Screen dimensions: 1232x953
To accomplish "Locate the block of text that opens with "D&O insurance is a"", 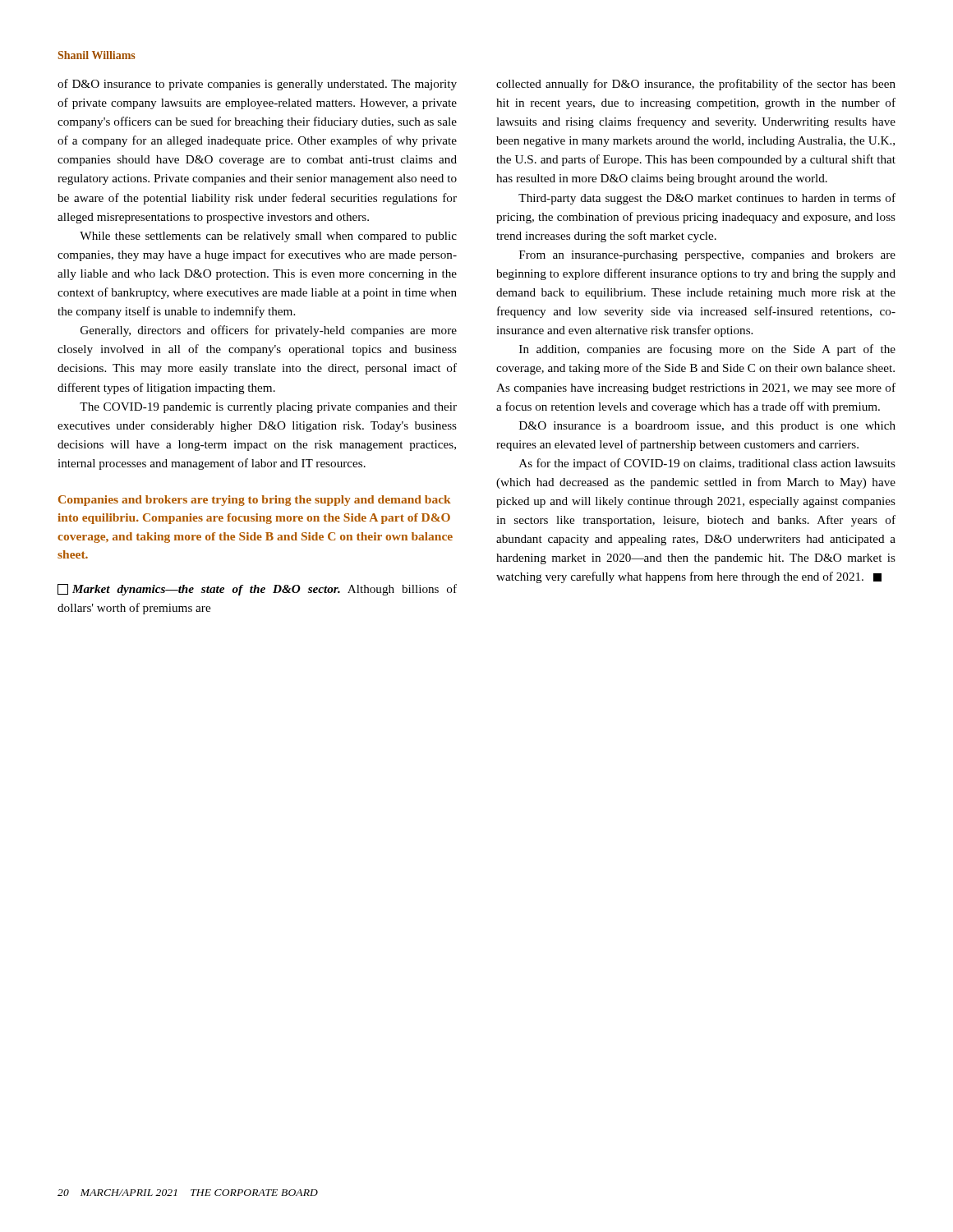I will (x=696, y=434).
